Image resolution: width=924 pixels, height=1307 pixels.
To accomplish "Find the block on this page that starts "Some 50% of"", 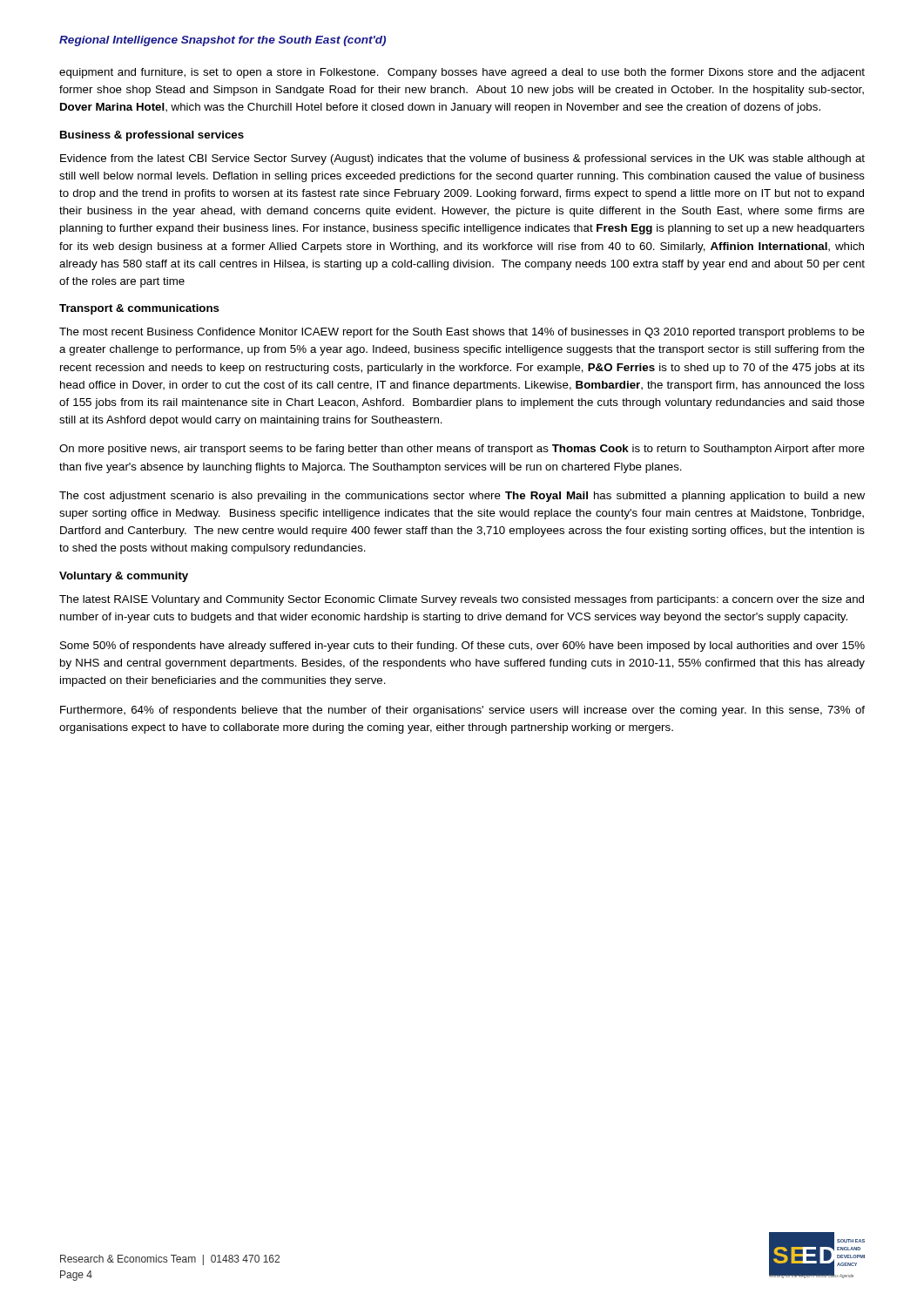I will point(462,663).
